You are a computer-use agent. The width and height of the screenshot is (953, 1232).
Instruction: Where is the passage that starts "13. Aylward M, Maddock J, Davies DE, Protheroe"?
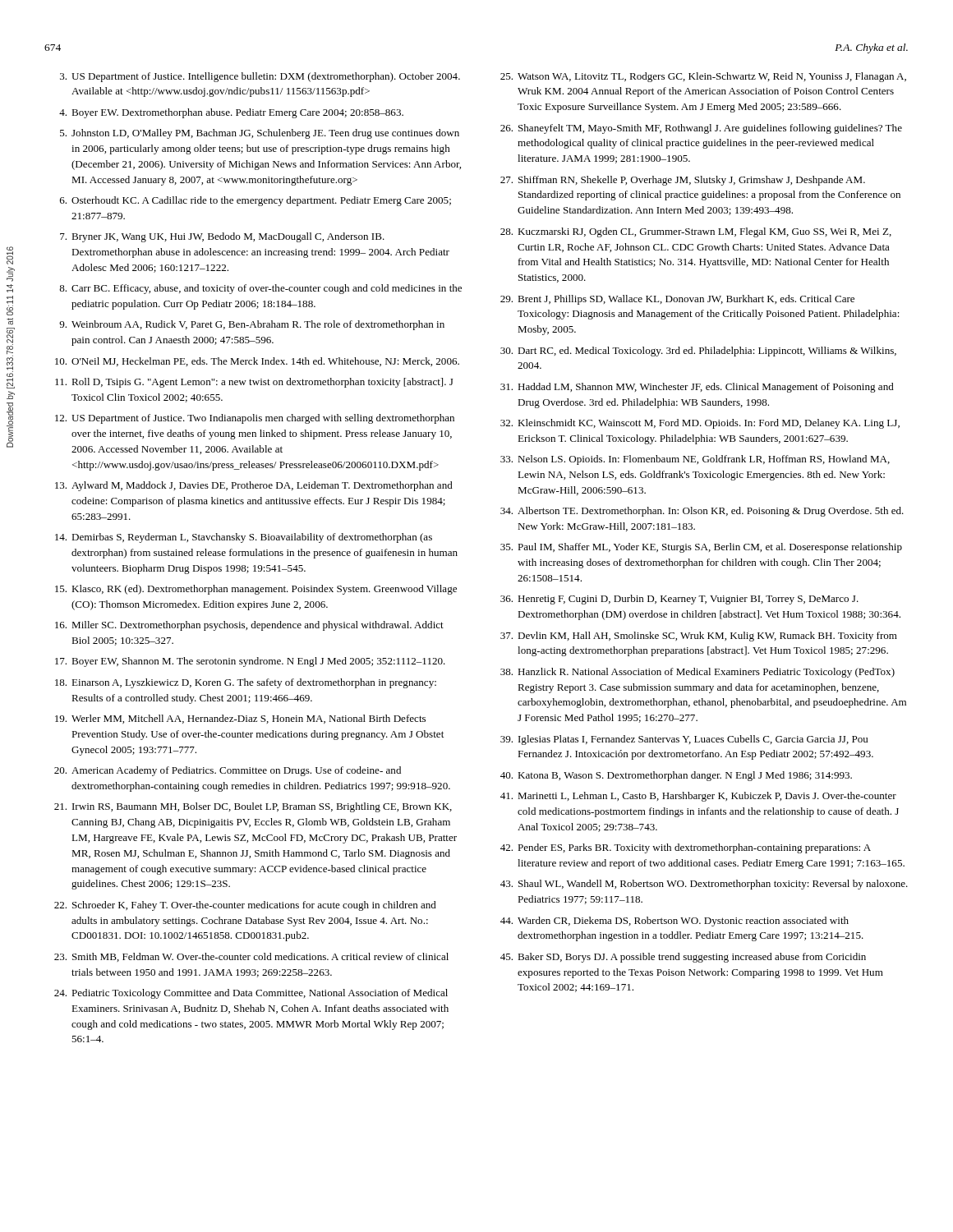(x=253, y=501)
